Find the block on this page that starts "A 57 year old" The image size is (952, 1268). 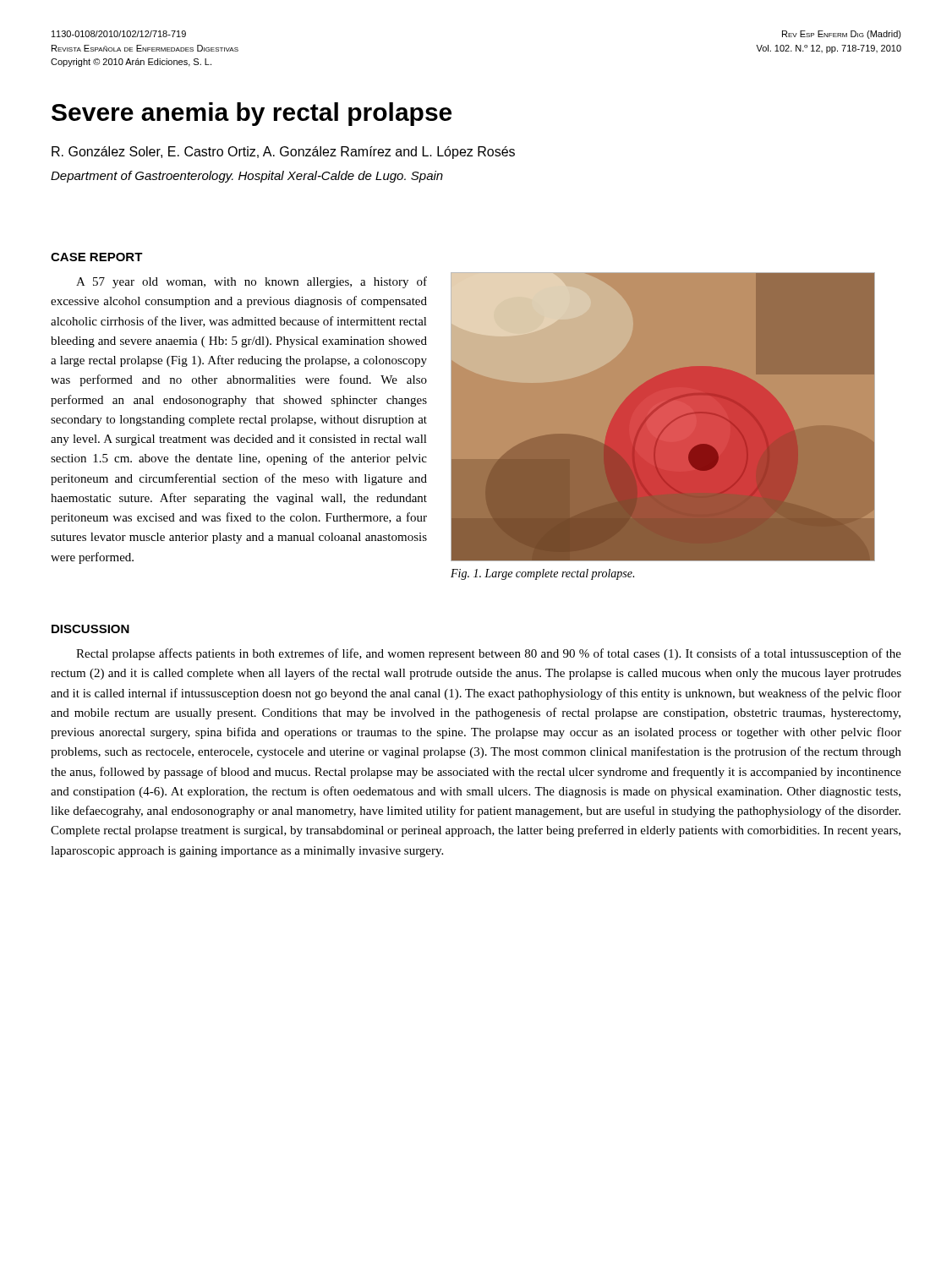[x=239, y=420]
